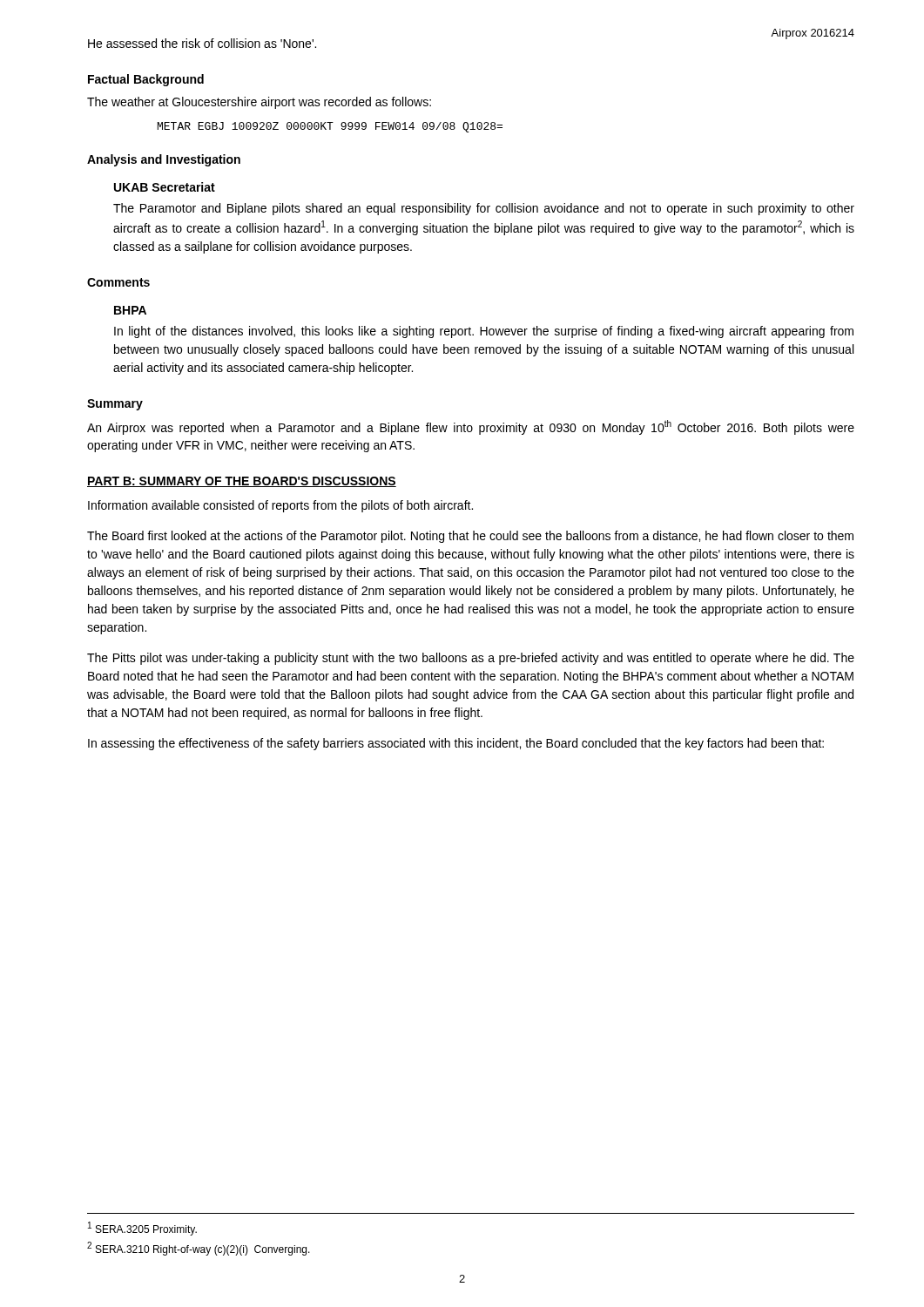924x1307 pixels.
Task: Select the text block starting "The weather at Gloucestershire airport was recorded"
Action: pyautogui.click(x=259, y=103)
